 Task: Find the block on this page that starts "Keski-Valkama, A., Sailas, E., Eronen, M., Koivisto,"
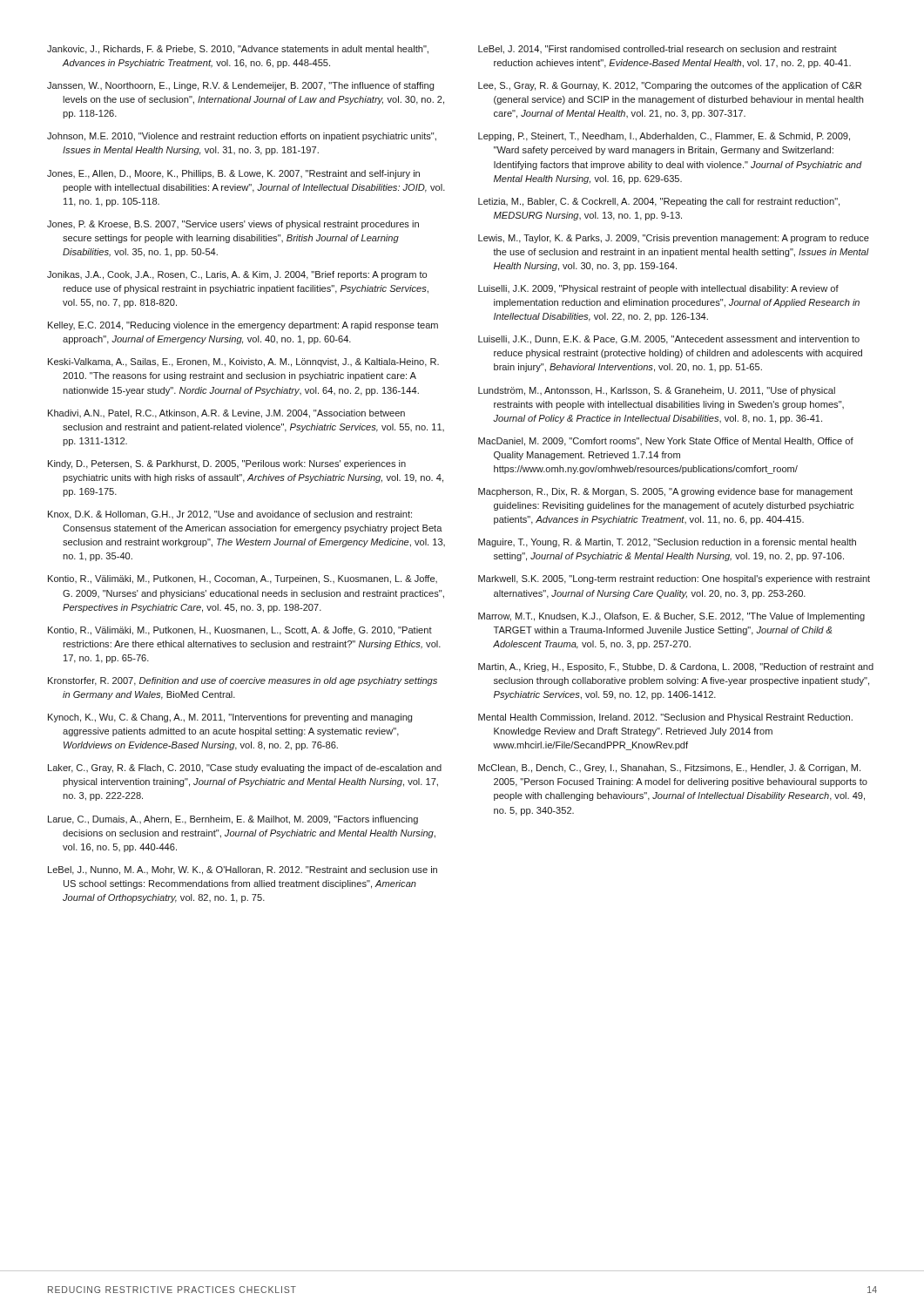pos(243,376)
